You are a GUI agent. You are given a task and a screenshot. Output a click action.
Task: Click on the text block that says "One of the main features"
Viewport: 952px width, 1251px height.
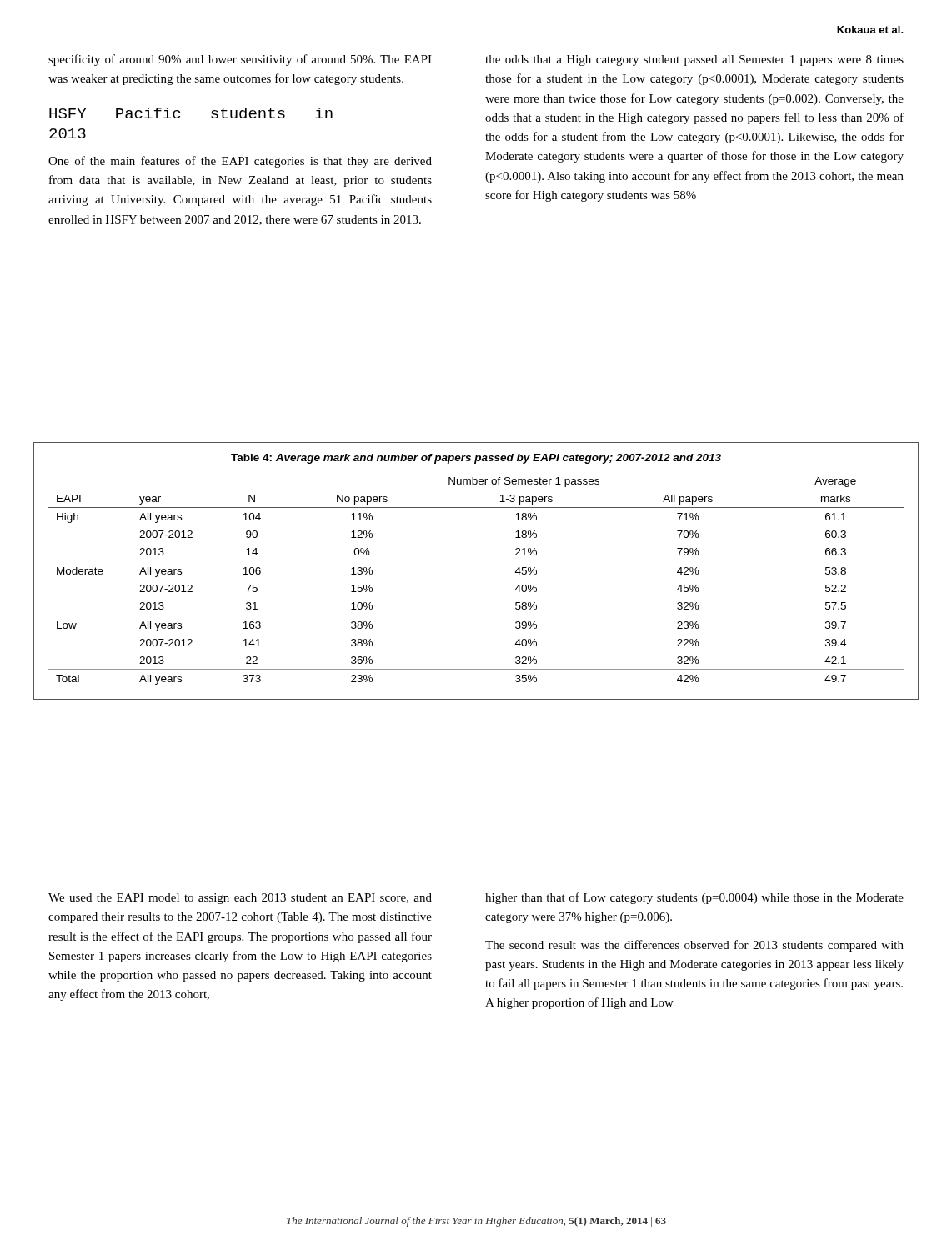tap(240, 190)
